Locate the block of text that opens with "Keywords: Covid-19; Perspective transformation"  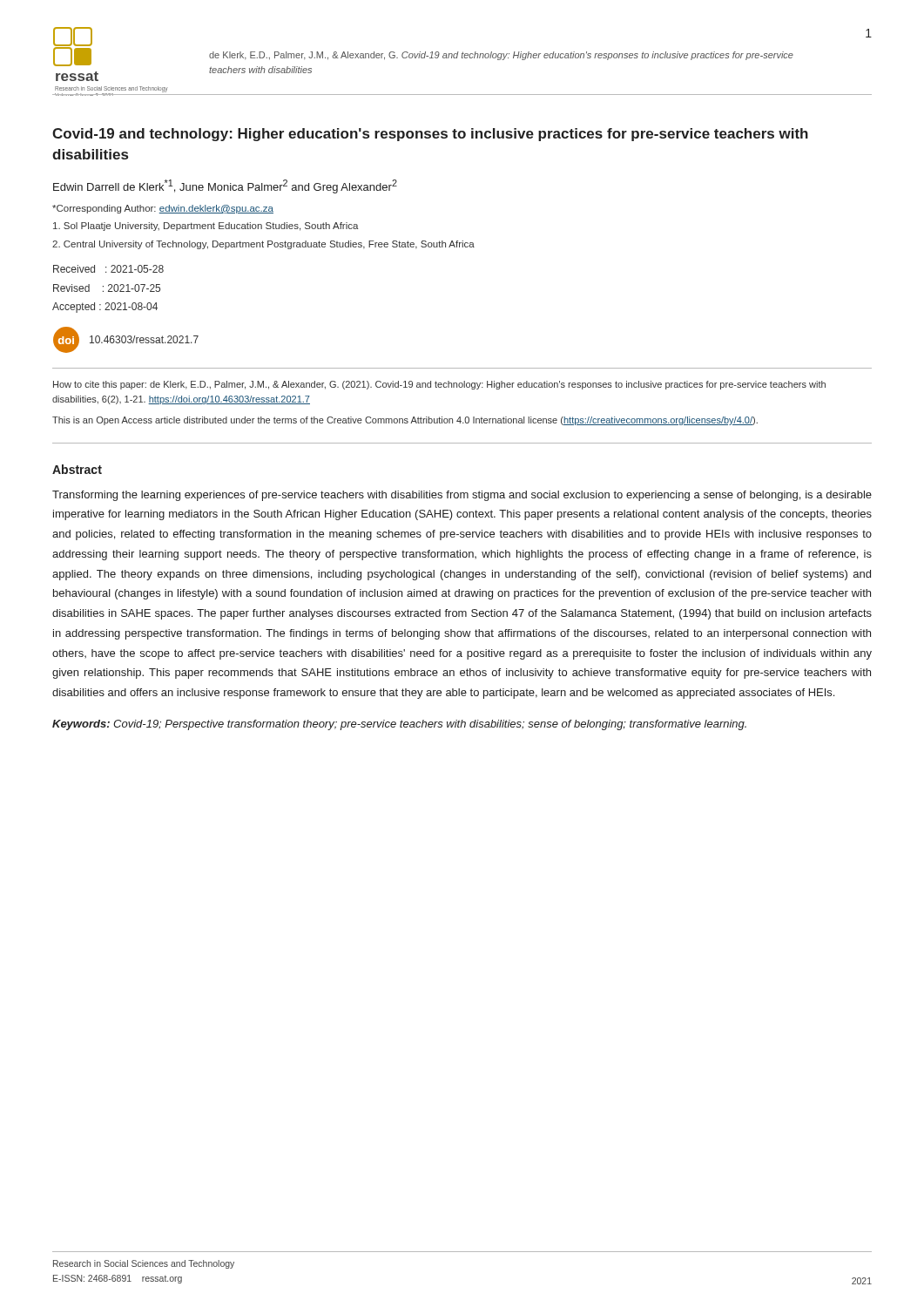click(x=400, y=724)
